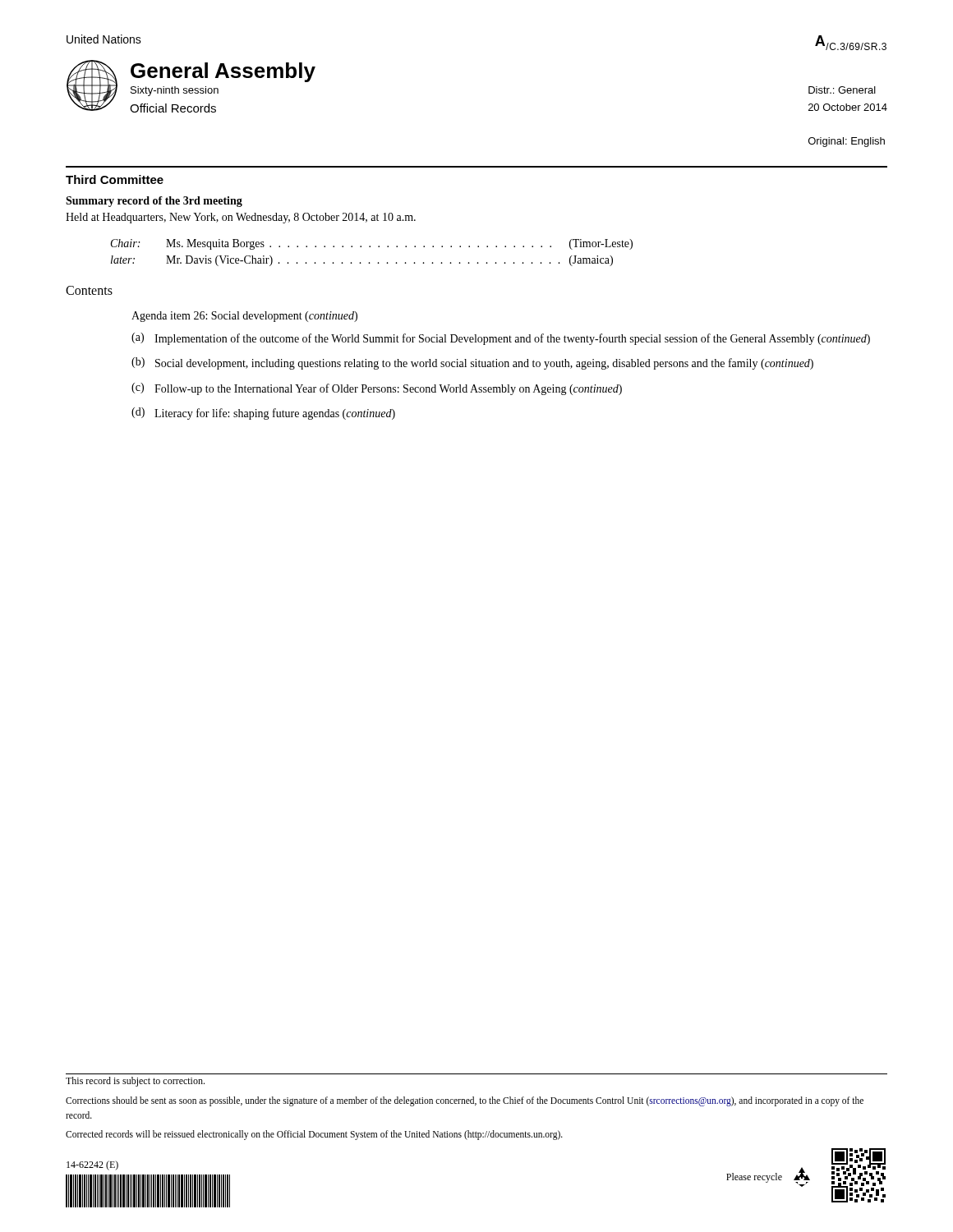The height and width of the screenshot is (1232, 953).
Task: Locate the element starting "Distr.: General 20 October 2014 Original: English"
Action: 847,116
